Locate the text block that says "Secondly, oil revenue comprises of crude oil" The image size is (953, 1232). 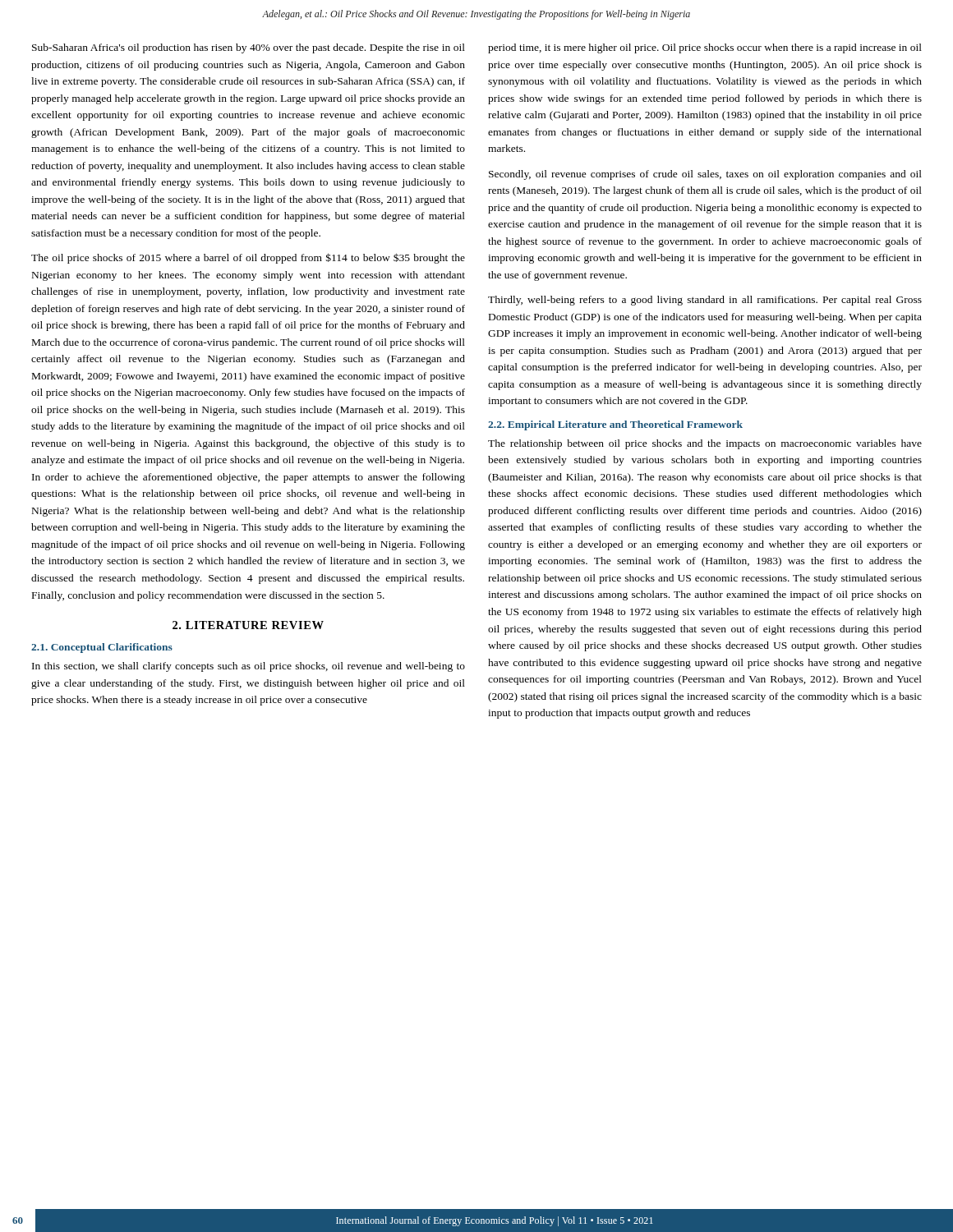[705, 225]
